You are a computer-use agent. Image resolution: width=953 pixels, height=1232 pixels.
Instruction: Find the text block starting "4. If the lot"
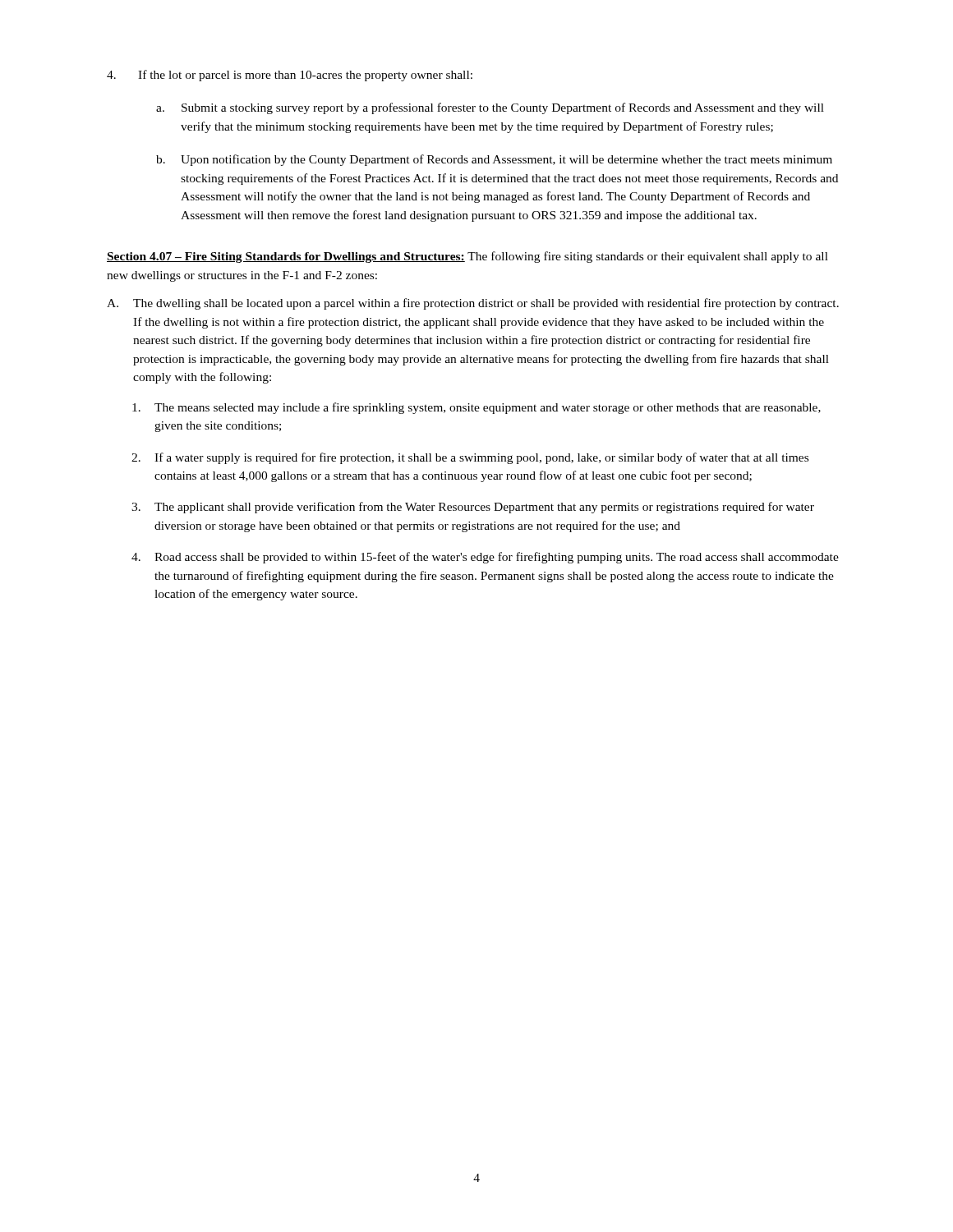click(x=476, y=75)
